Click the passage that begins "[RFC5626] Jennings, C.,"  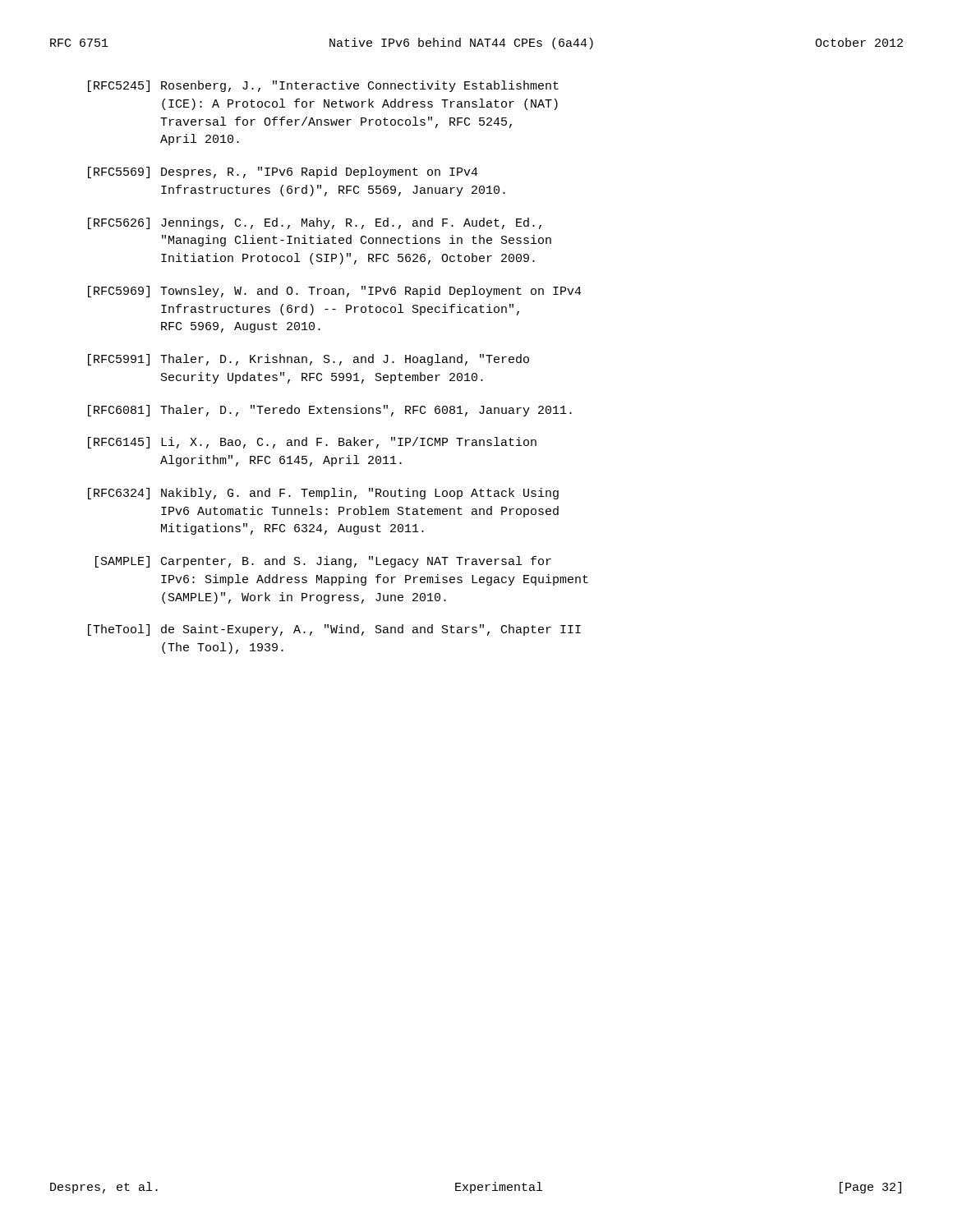476,242
